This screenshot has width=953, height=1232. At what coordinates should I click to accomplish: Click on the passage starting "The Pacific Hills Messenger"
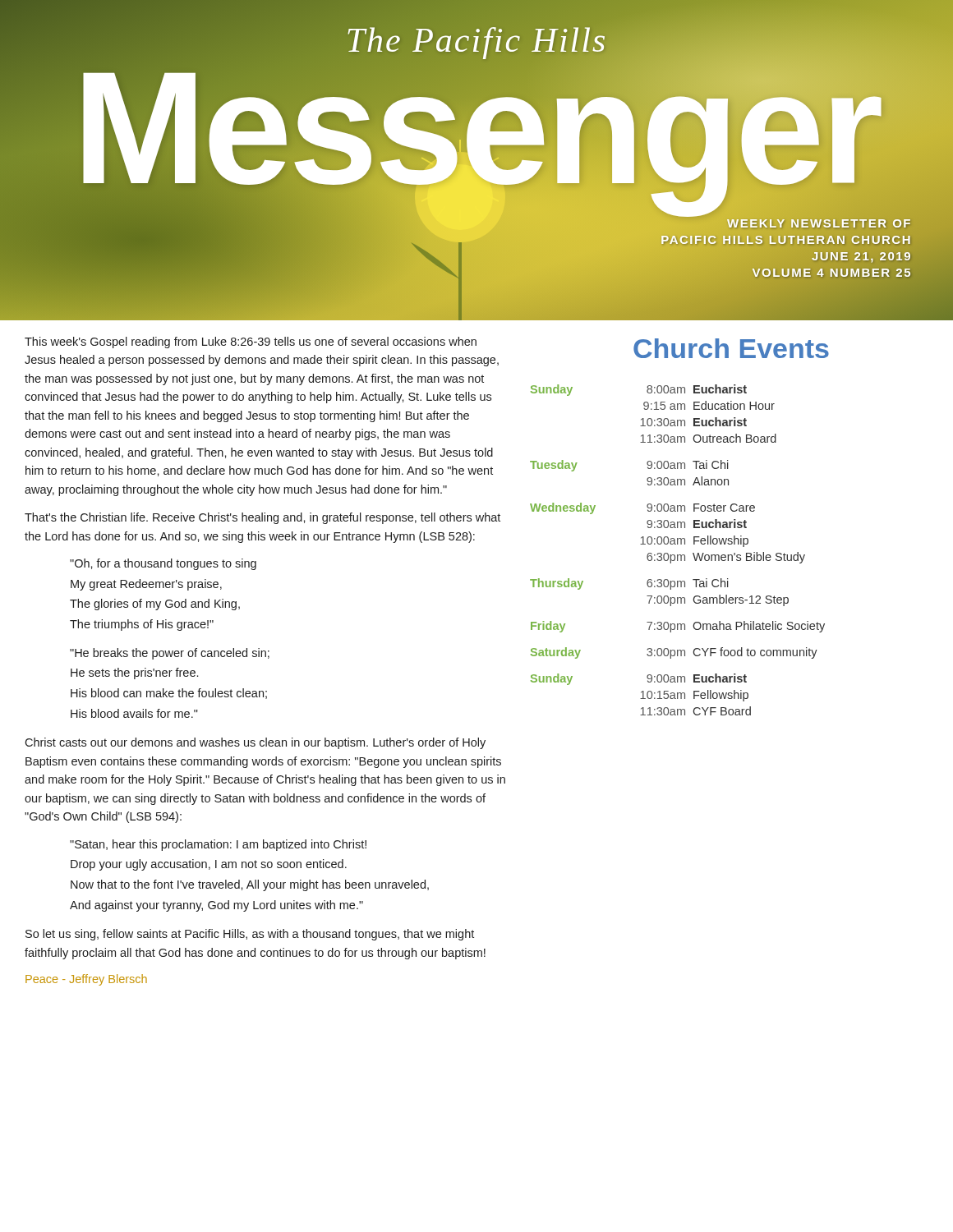coord(476,111)
